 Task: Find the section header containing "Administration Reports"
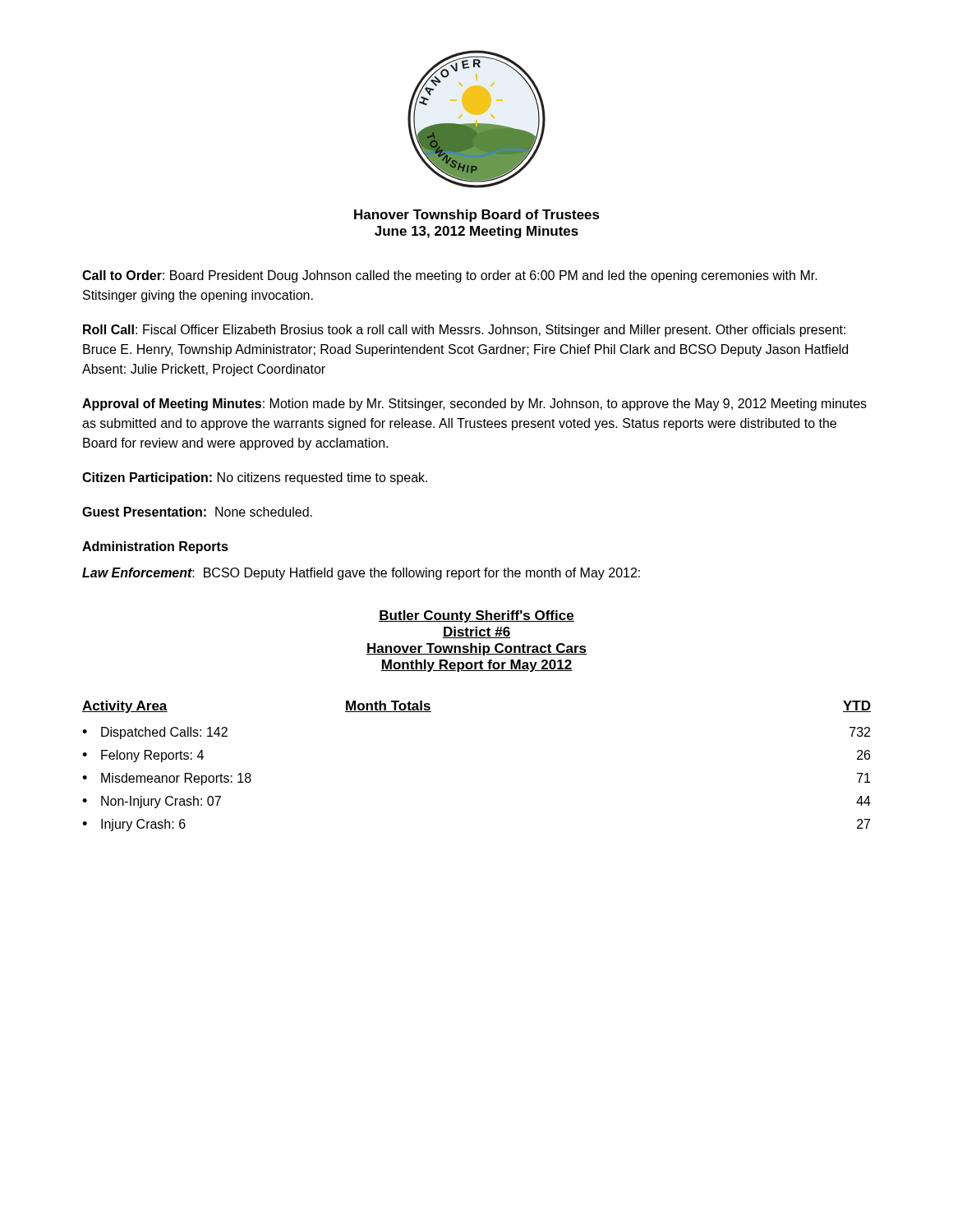tap(155, 547)
